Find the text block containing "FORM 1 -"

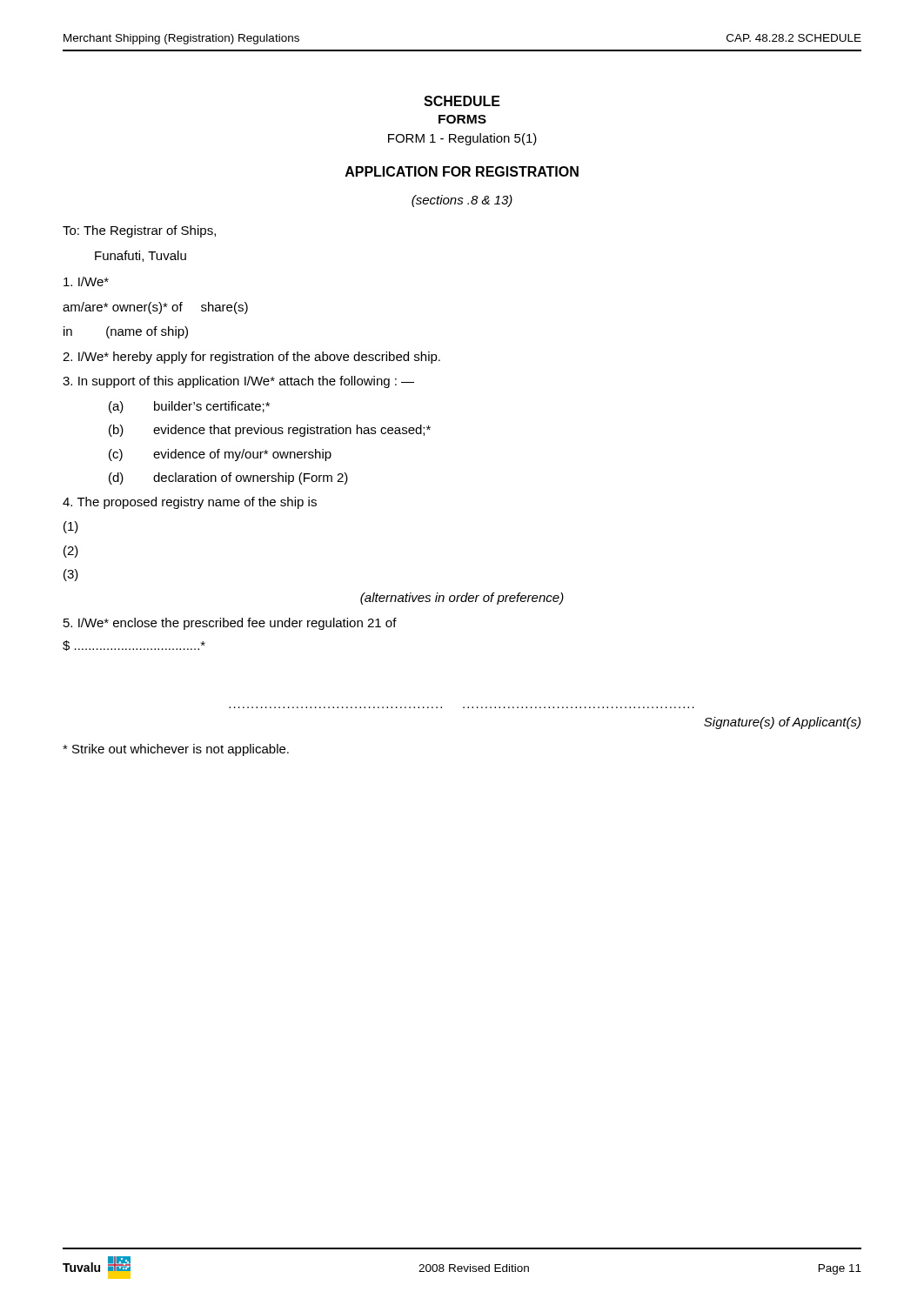[462, 138]
